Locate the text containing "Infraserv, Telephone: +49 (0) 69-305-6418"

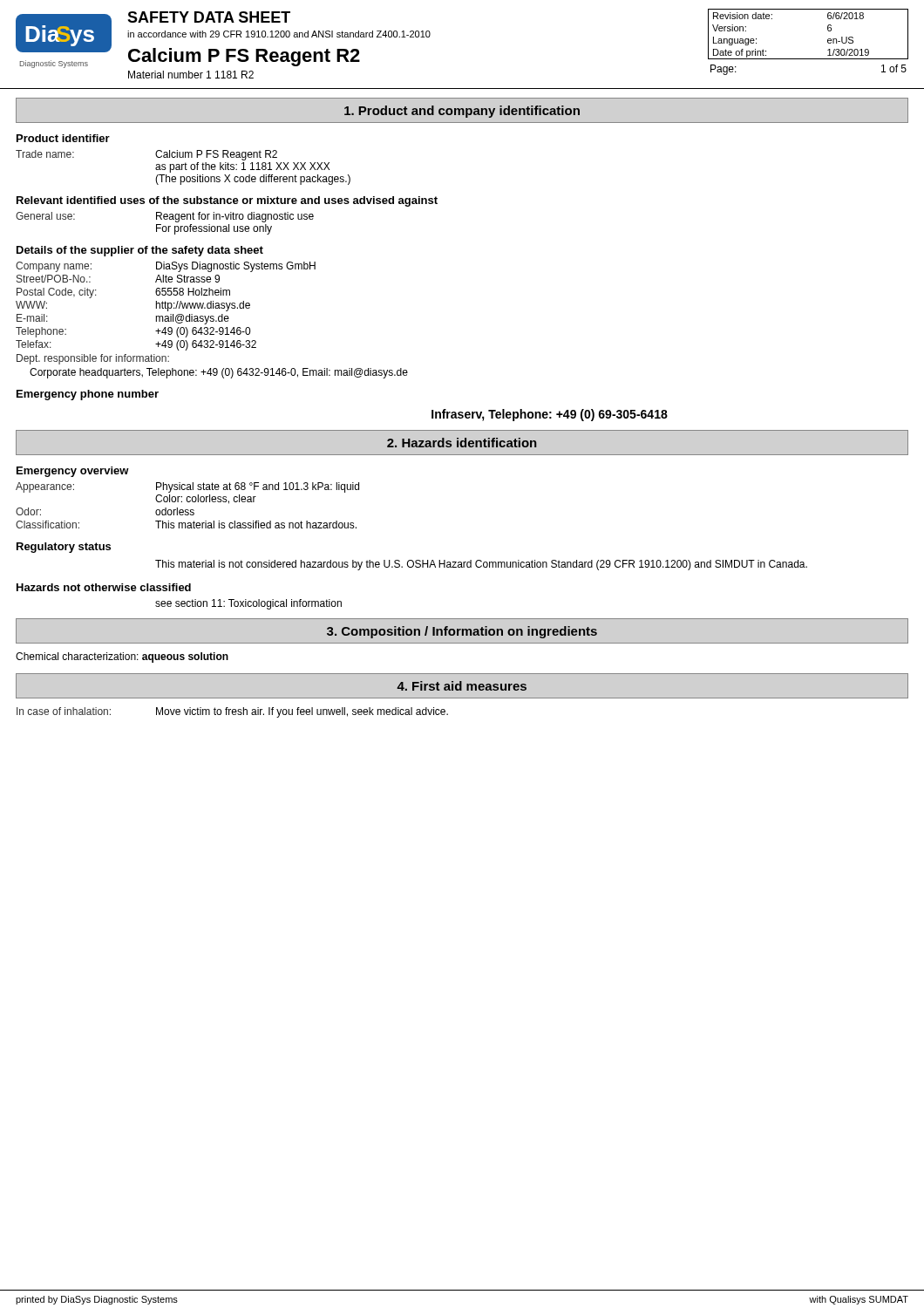(549, 414)
